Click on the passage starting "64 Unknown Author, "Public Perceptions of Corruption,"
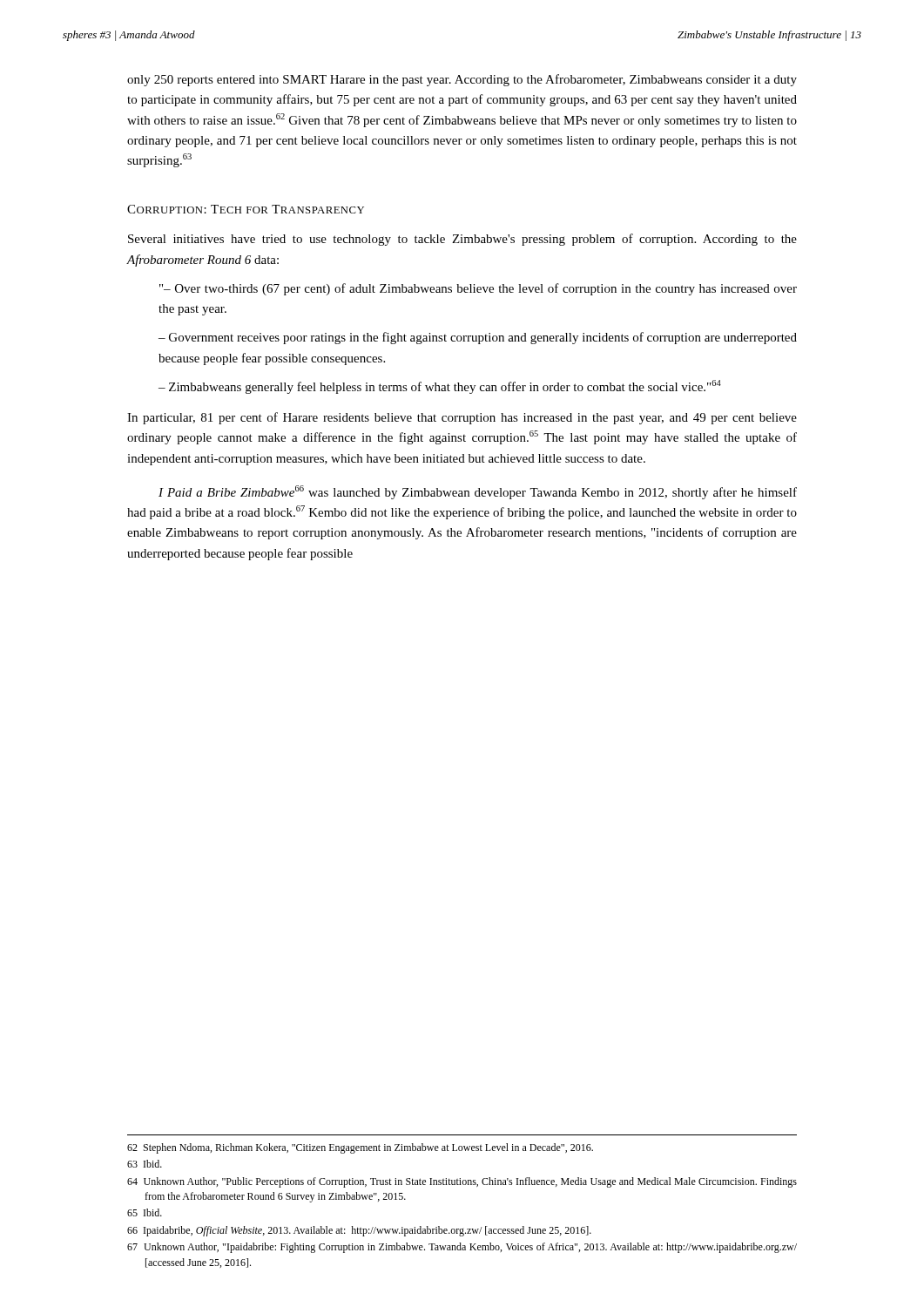The height and width of the screenshot is (1307, 924). [x=462, y=1189]
